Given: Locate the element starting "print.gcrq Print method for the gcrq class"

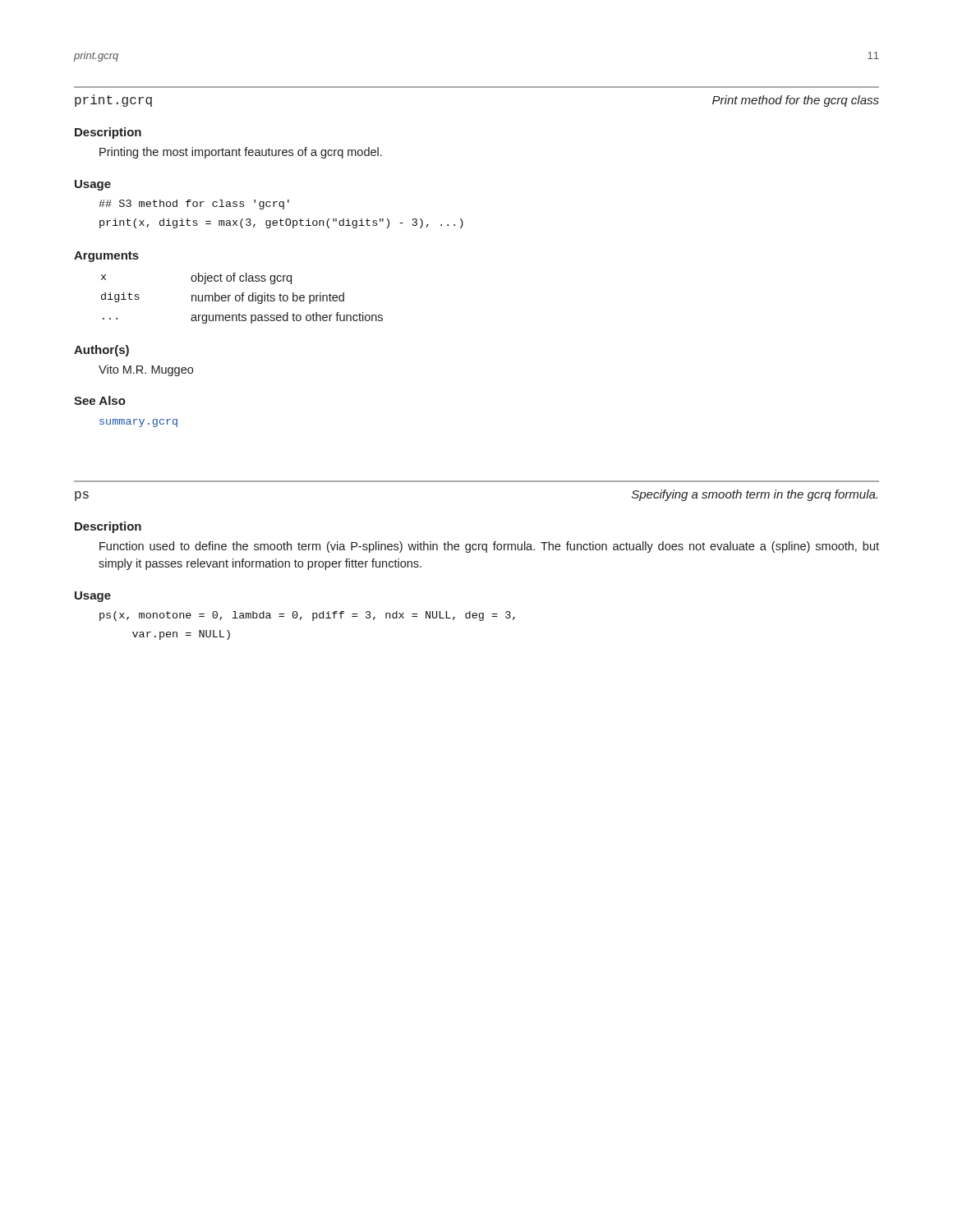Looking at the screenshot, I should coord(109,101).
